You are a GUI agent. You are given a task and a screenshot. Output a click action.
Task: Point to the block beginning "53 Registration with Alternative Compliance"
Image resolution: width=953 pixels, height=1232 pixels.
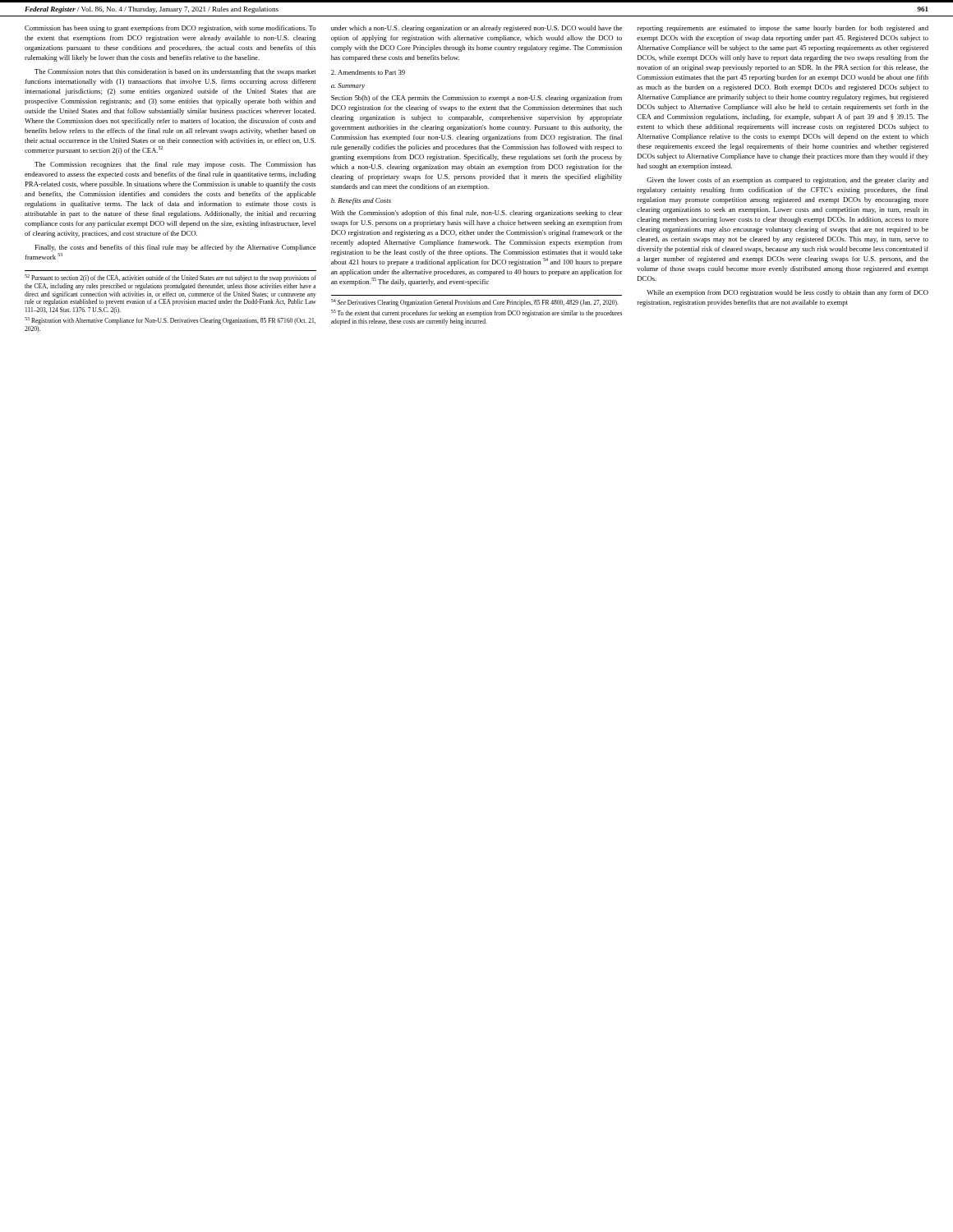click(x=170, y=325)
